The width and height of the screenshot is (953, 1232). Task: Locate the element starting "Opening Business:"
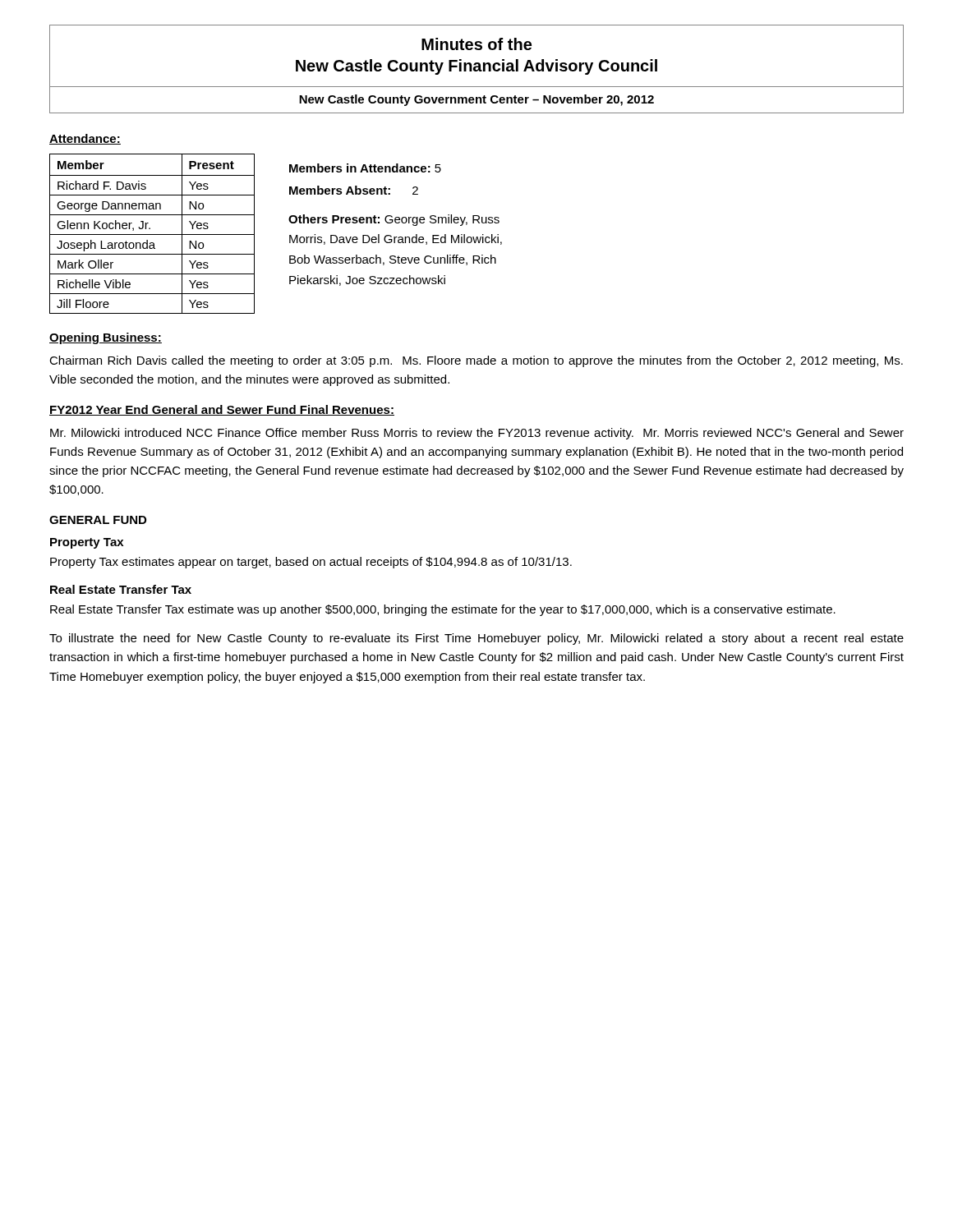(x=105, y=337)
